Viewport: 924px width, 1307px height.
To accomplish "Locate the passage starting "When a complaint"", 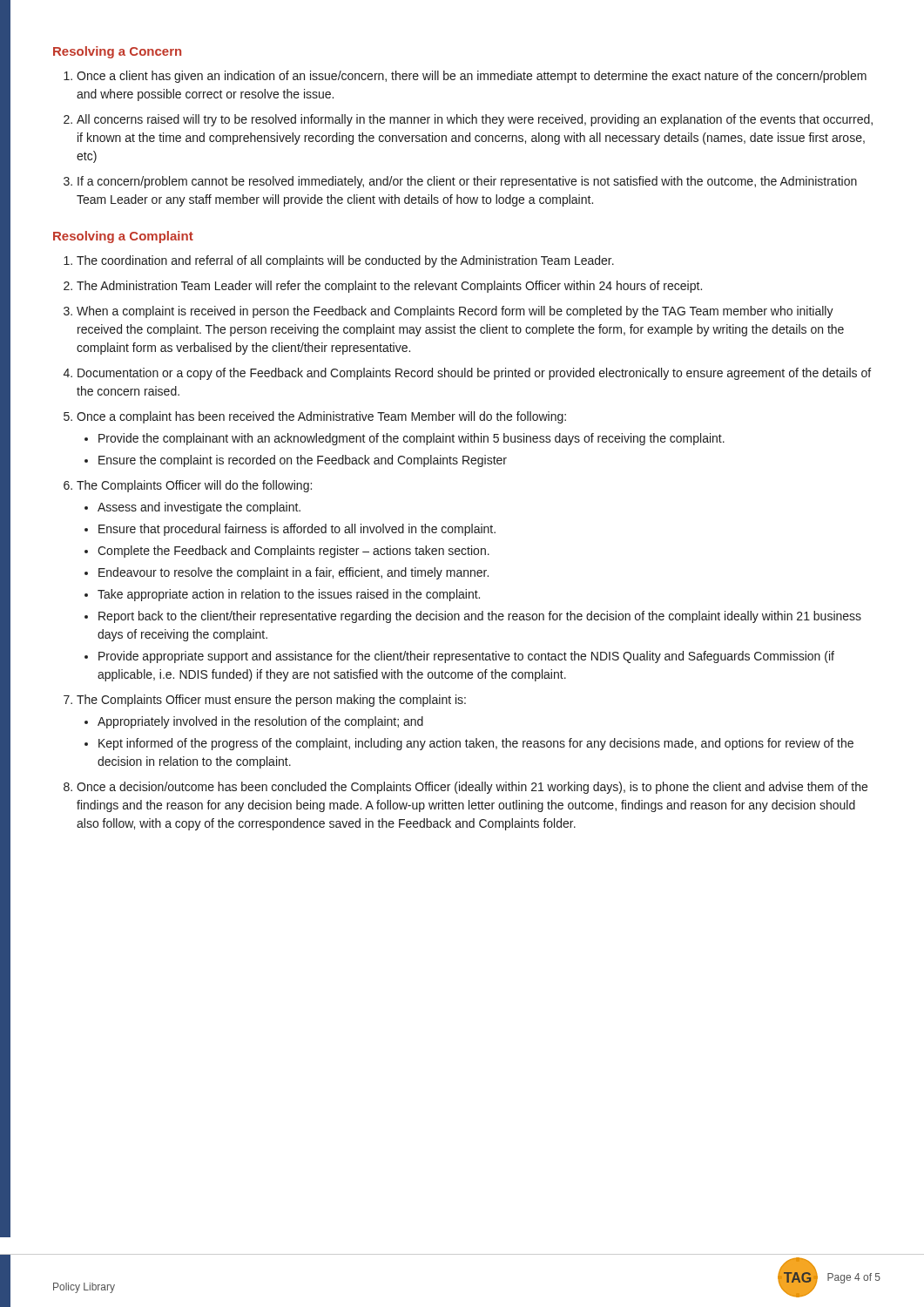I will (460, 329).
